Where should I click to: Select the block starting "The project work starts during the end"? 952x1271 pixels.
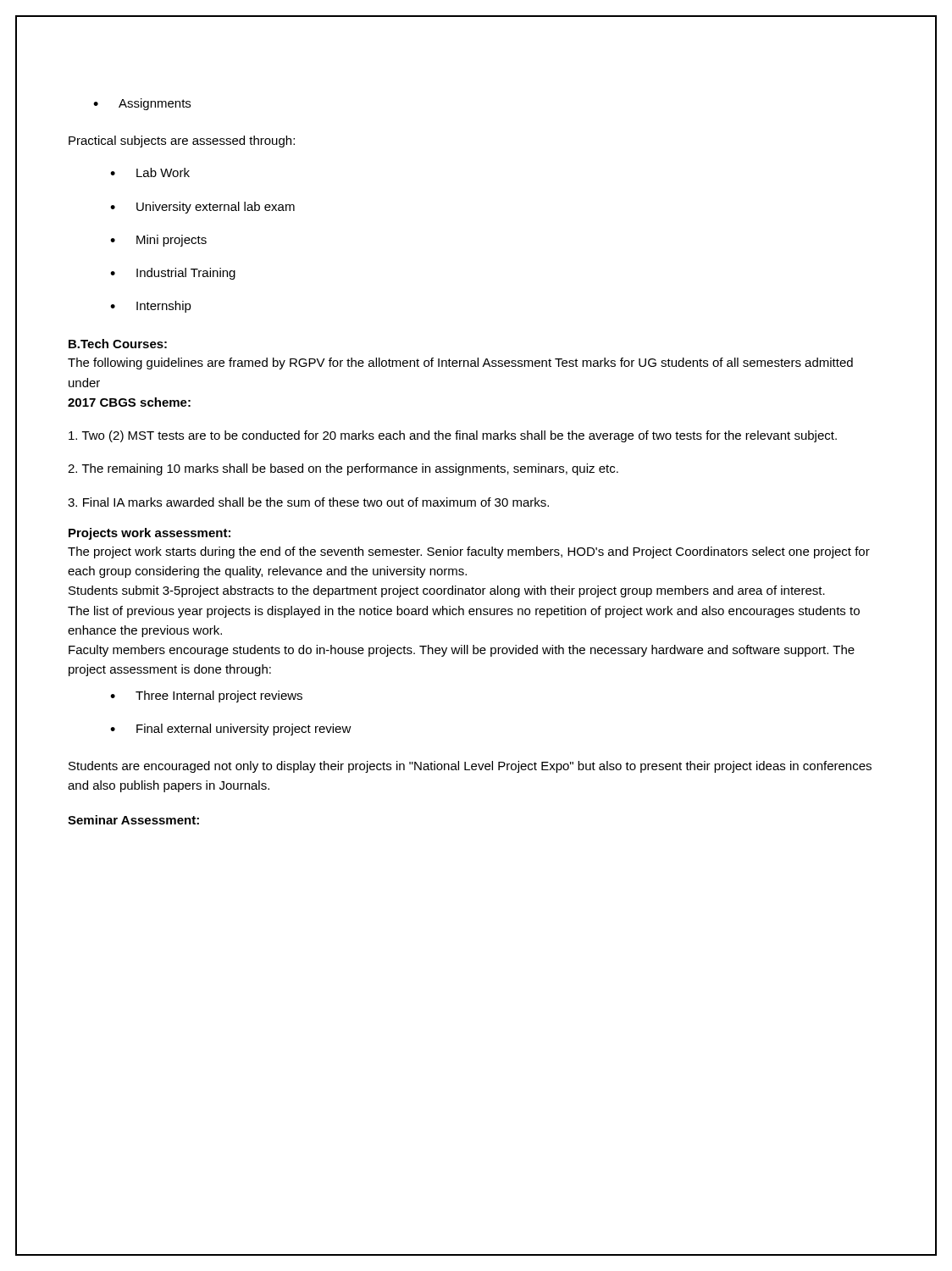click(x=469, y=610)
